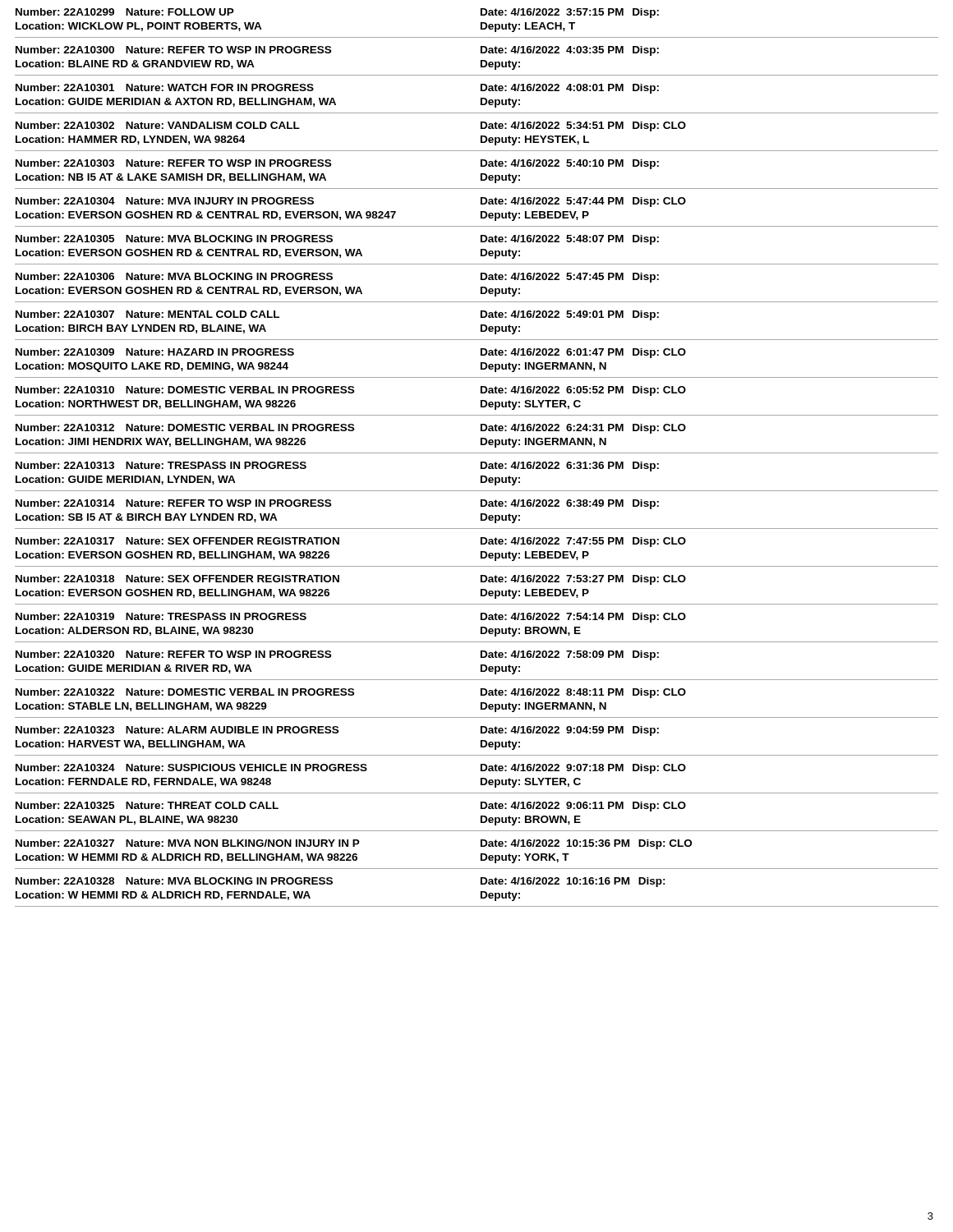Point to the block beginning "Number: 22A10299 Nature: FOLLOW UP"
This screenshot has height=1232, width=953.
tap(476, 19)
